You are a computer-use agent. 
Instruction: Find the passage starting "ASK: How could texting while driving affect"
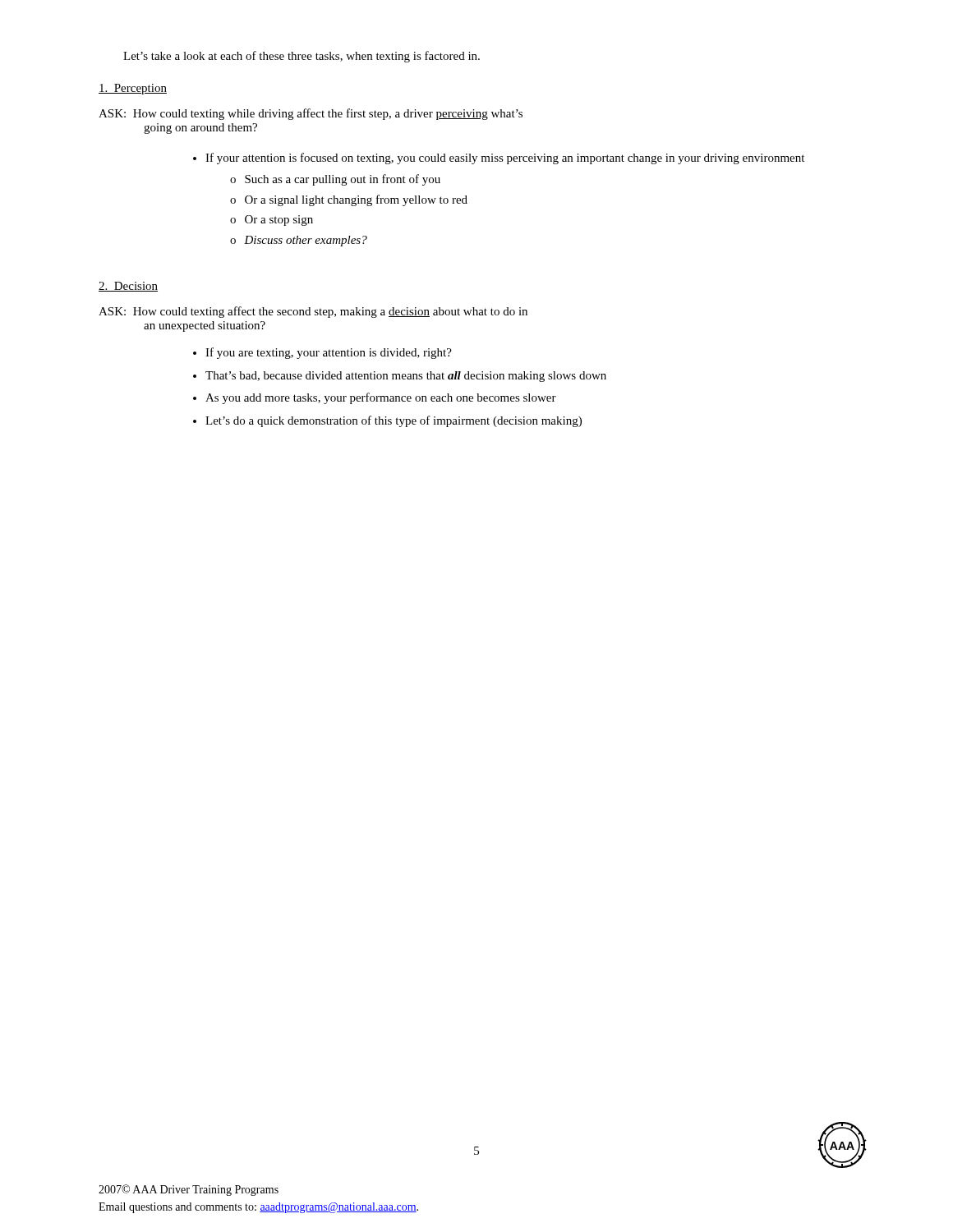[311, 120]
